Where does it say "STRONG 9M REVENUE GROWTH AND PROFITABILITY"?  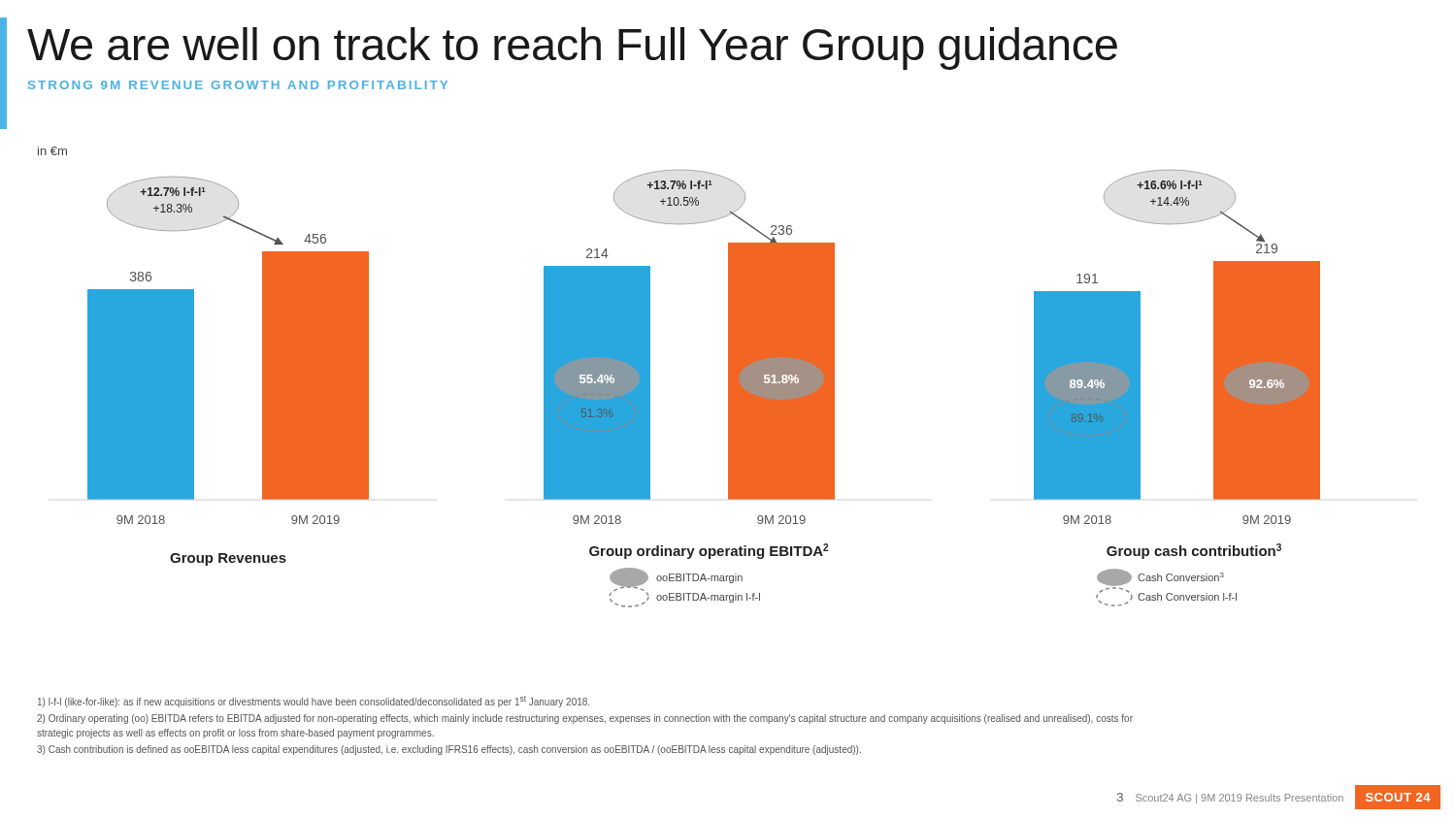(239, 85)
